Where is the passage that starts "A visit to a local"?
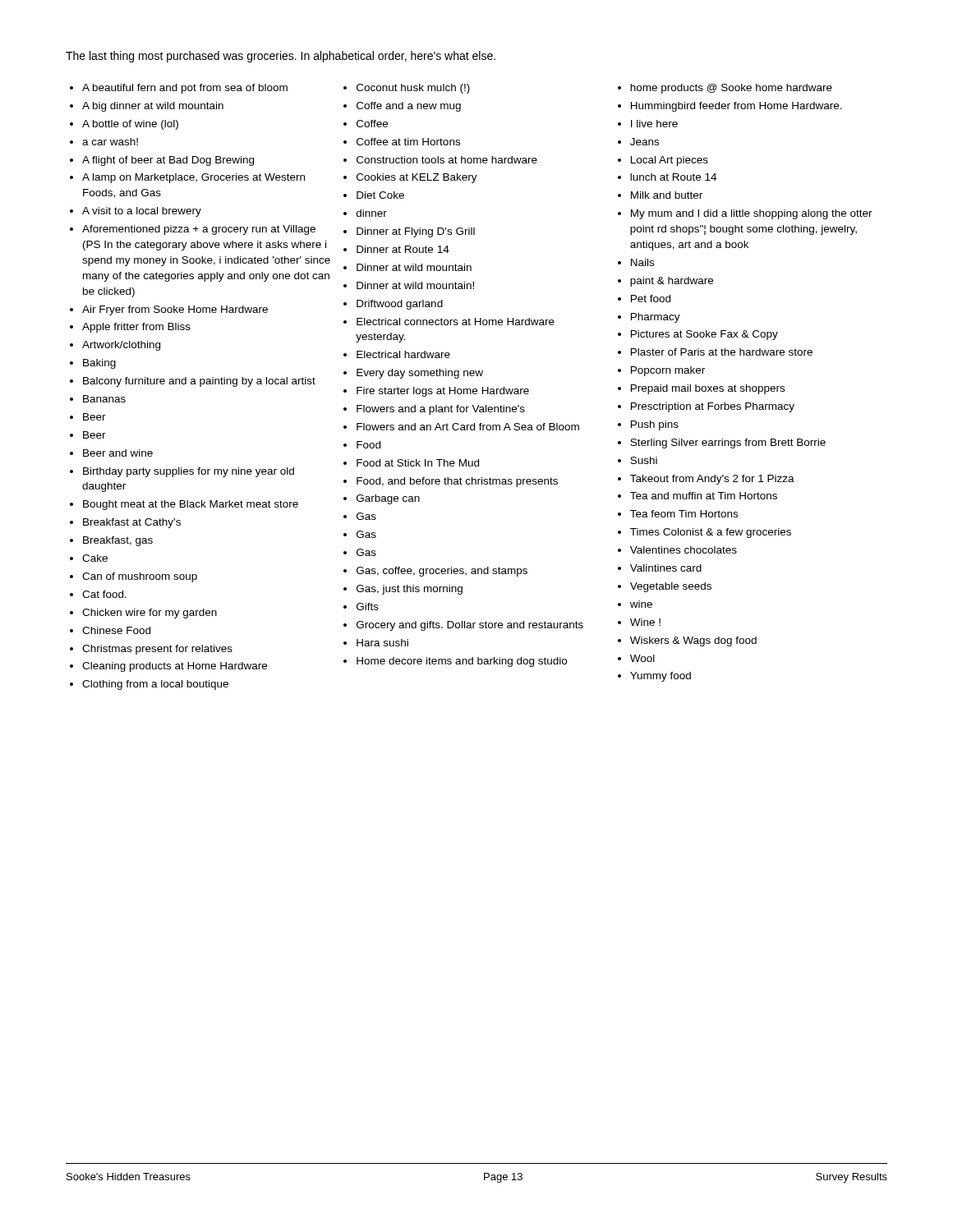 pos(142,211)
